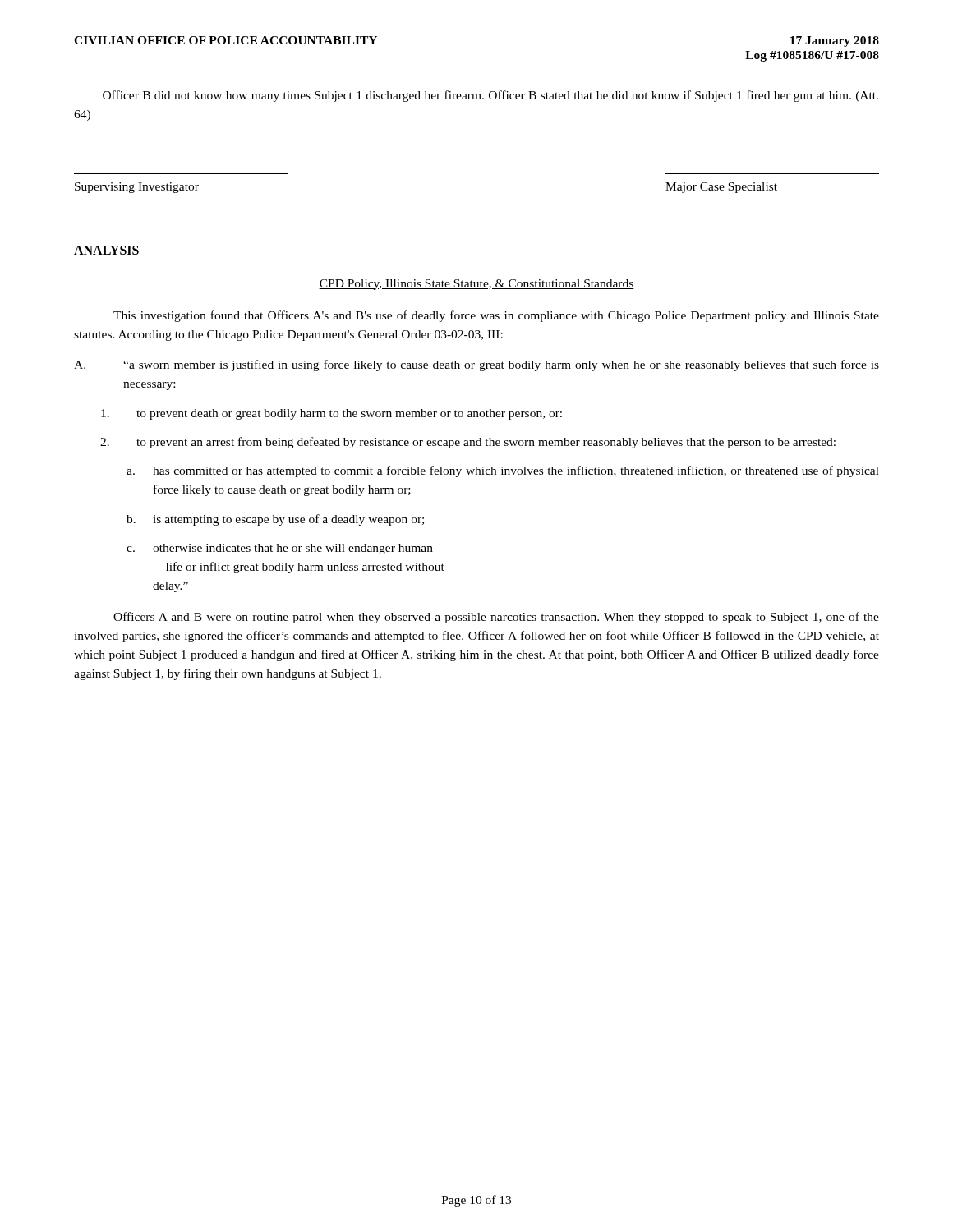Viewport: 953px width, 1232px height.
Task: Click on the list item that says "2. to prevent an arrest"
Action: (490, 441)
